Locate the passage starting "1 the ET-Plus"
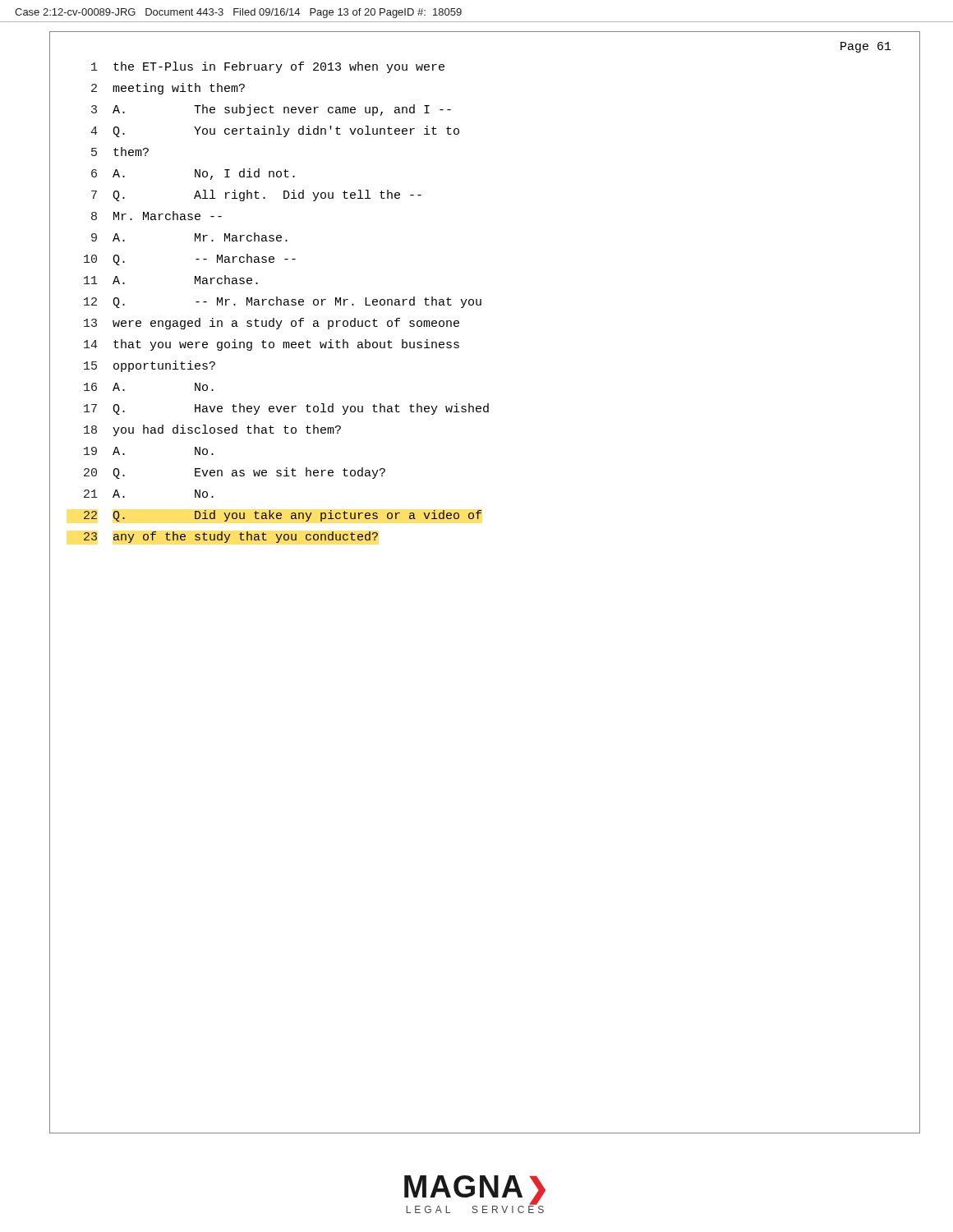The width and height of the screenshot is (953, 1232). [x=256, y=68]
